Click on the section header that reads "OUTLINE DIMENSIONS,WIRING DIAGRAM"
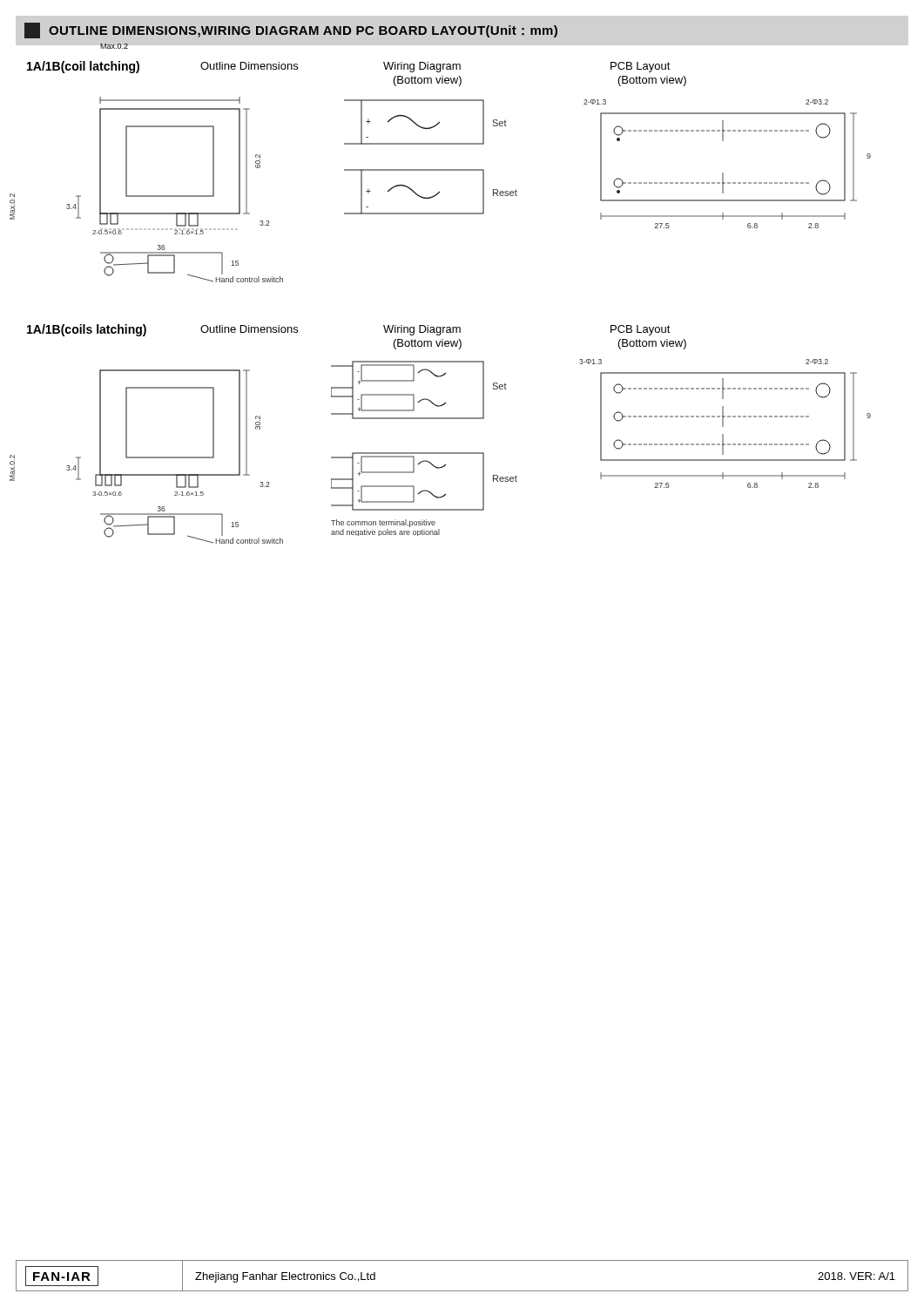The width and height of the screenshot is (924, 1307). 291,31
